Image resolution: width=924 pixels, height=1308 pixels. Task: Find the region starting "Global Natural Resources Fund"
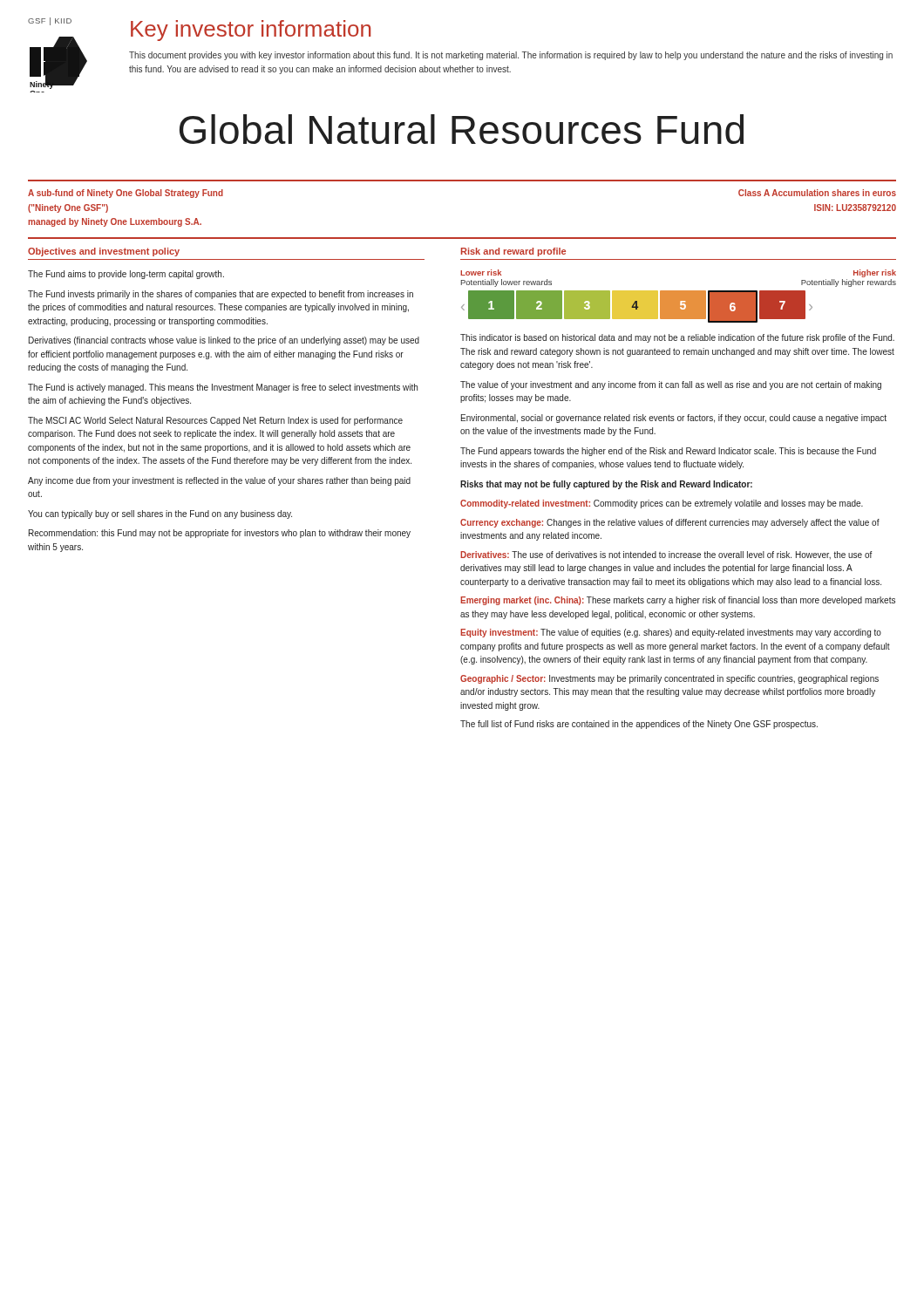[x=462, y=130]
